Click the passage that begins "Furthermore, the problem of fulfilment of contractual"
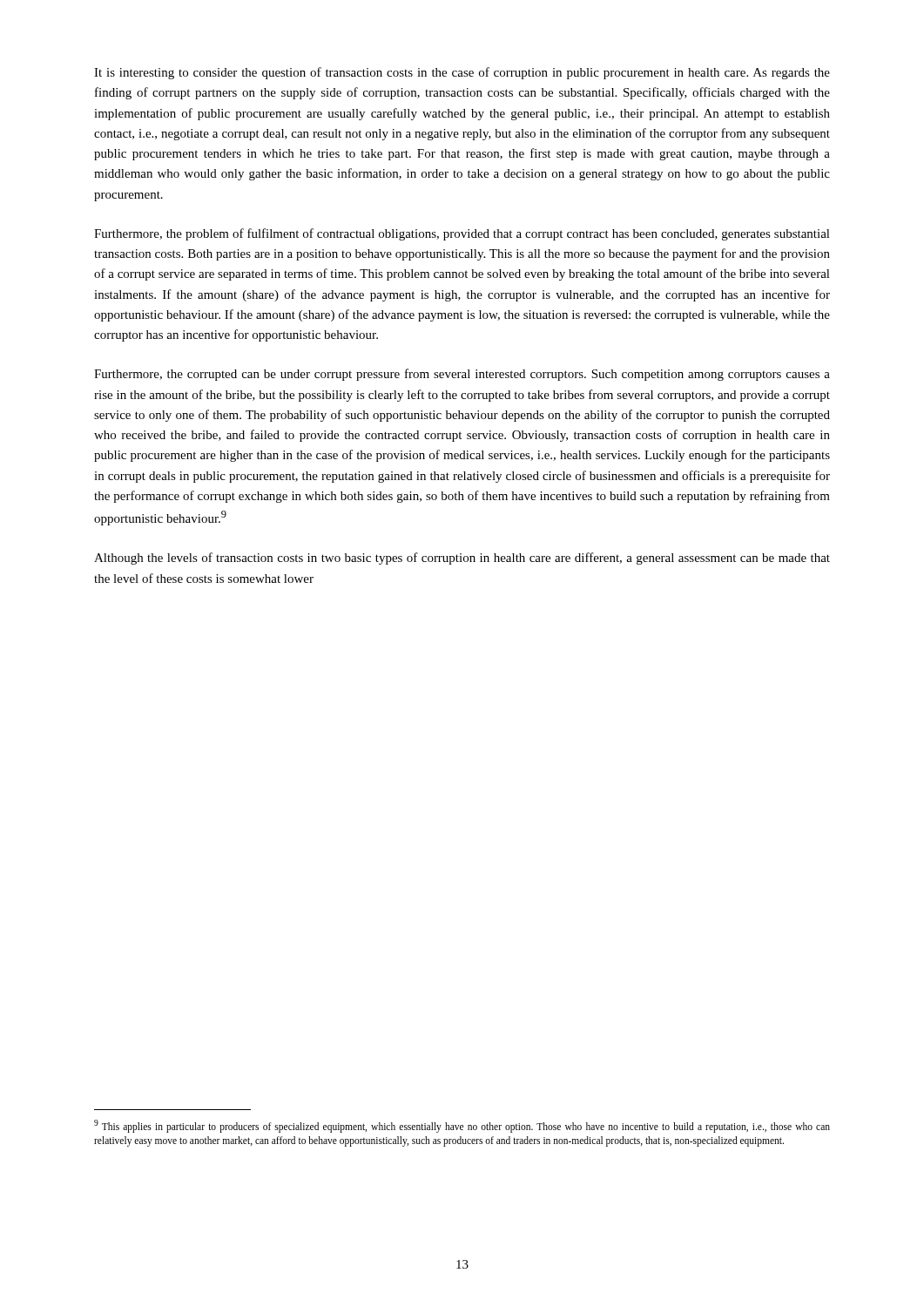The width and height of the screenshot is (924, 1307). click(x=462, y=284)
